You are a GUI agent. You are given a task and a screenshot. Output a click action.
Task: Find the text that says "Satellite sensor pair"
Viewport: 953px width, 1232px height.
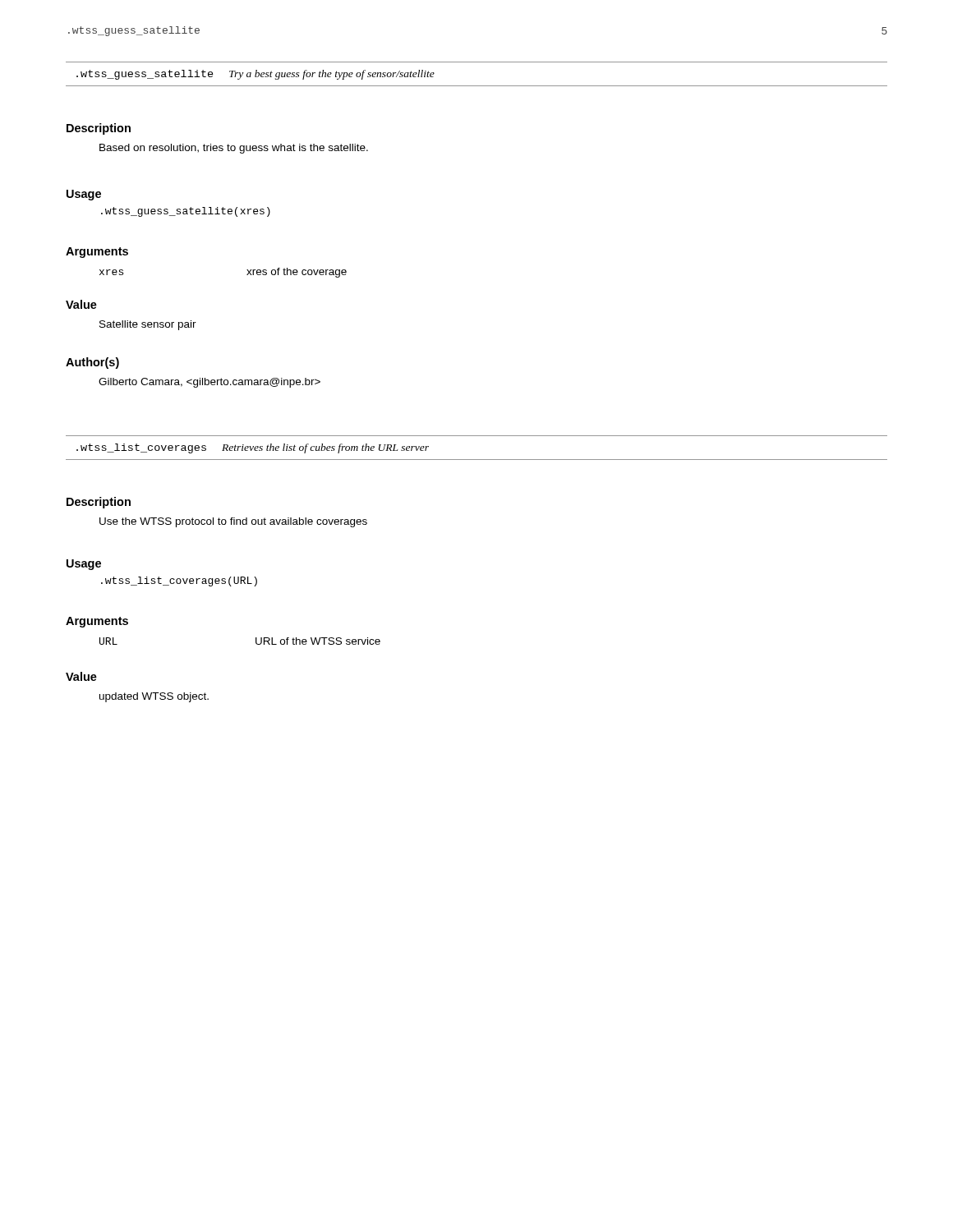(147, 324)
